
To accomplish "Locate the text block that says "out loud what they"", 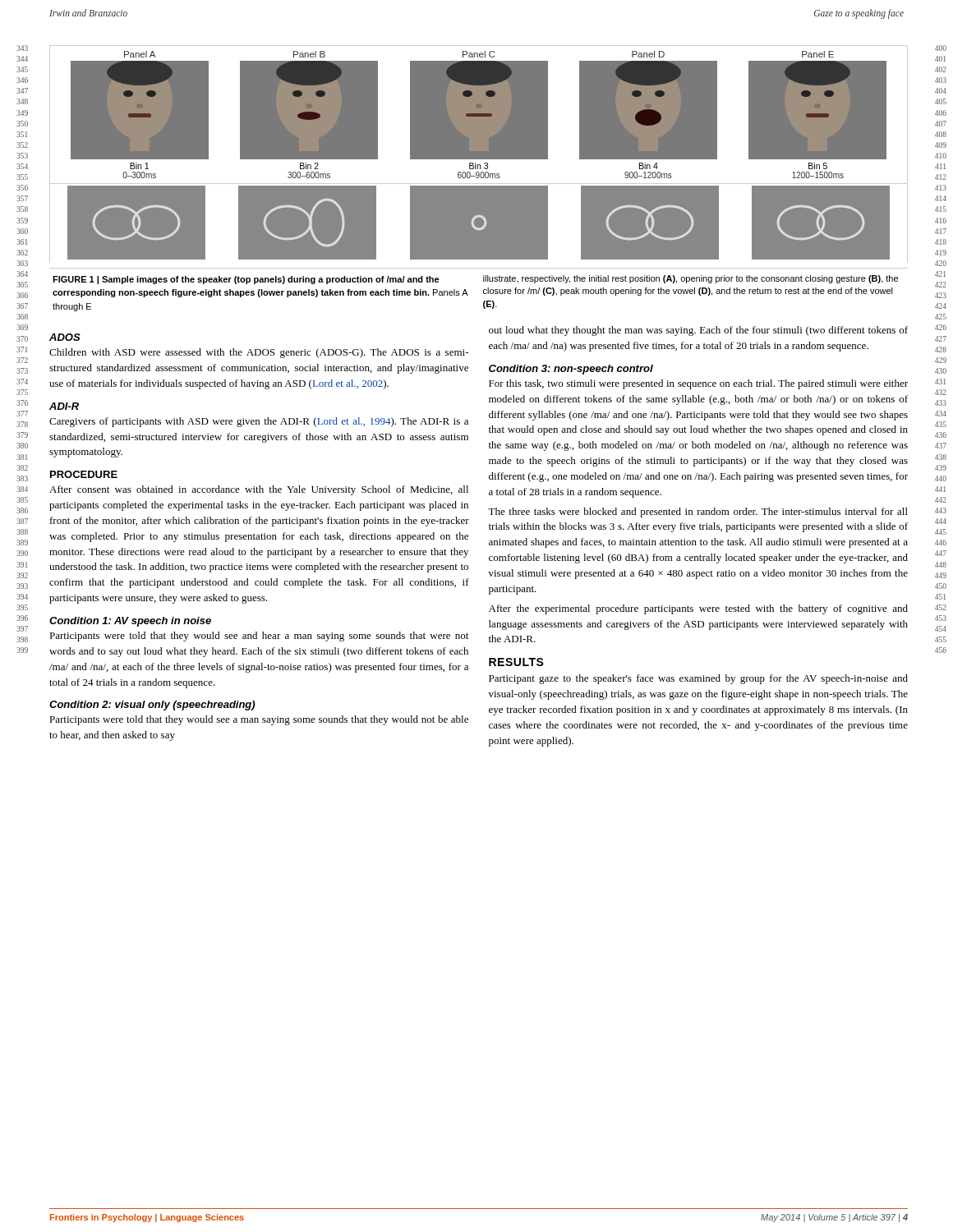I will 698,338.
